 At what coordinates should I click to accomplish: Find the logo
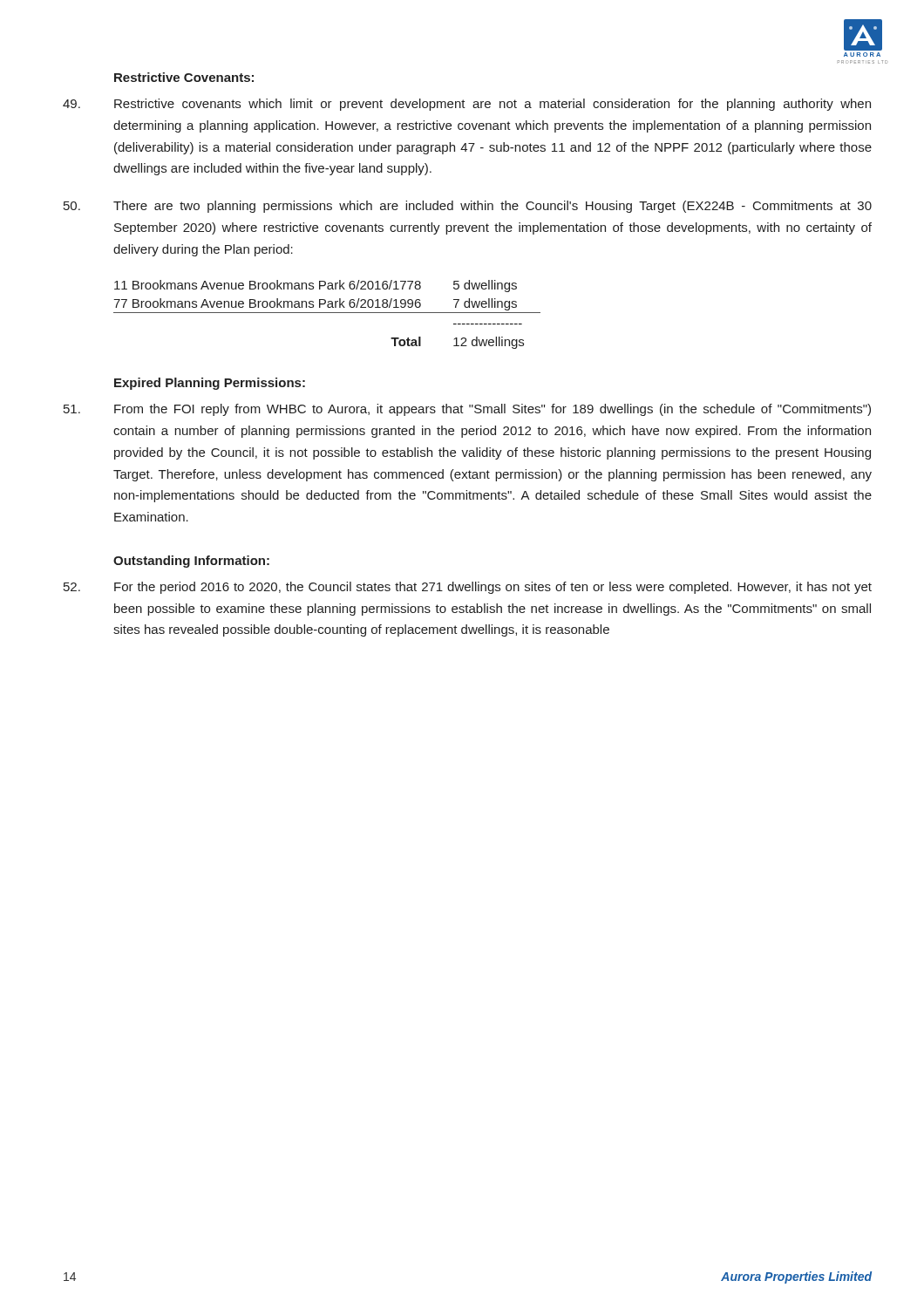coord(863,42)
